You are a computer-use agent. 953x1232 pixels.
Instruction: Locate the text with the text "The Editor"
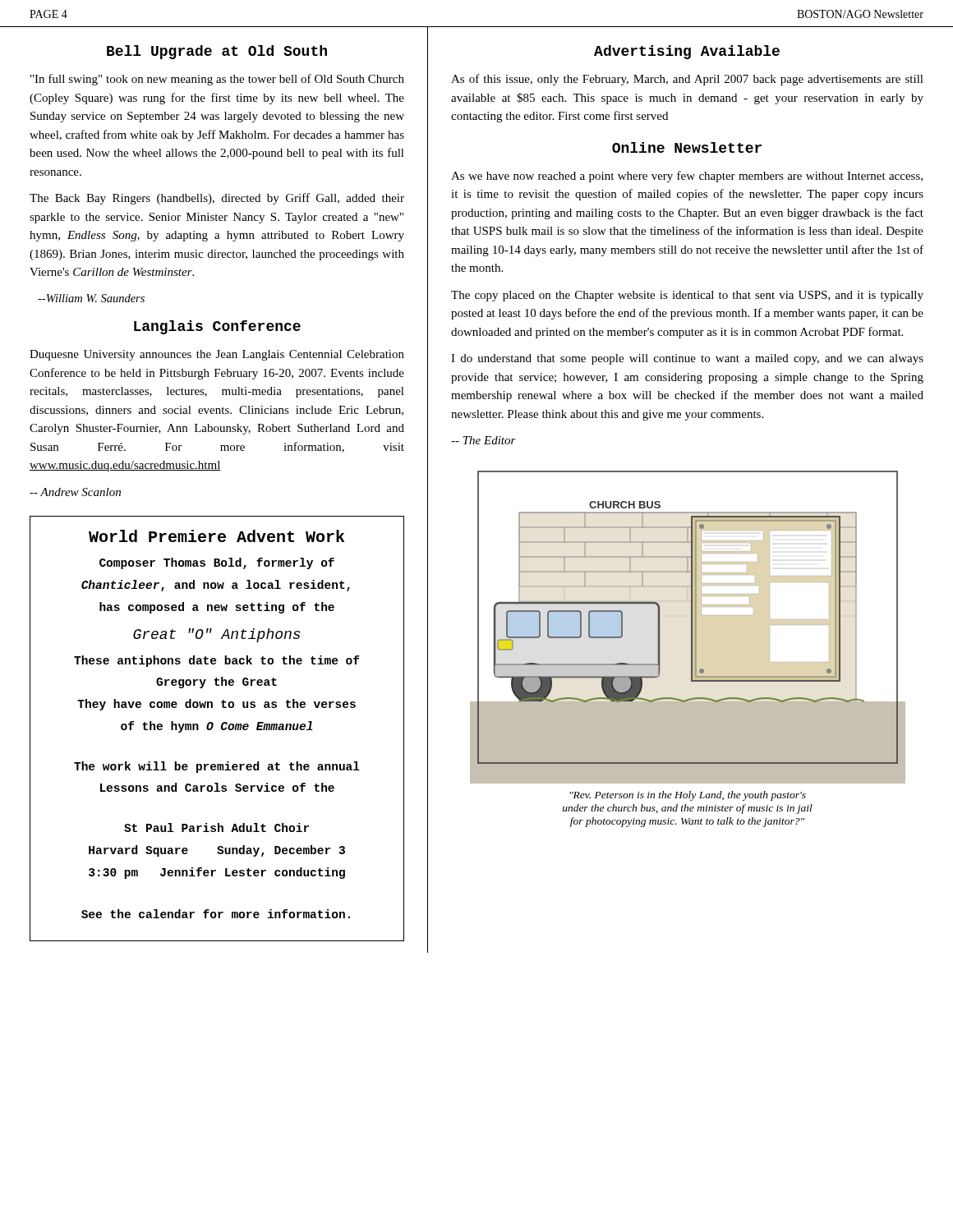pyautogui.click(x=483, y=440)
